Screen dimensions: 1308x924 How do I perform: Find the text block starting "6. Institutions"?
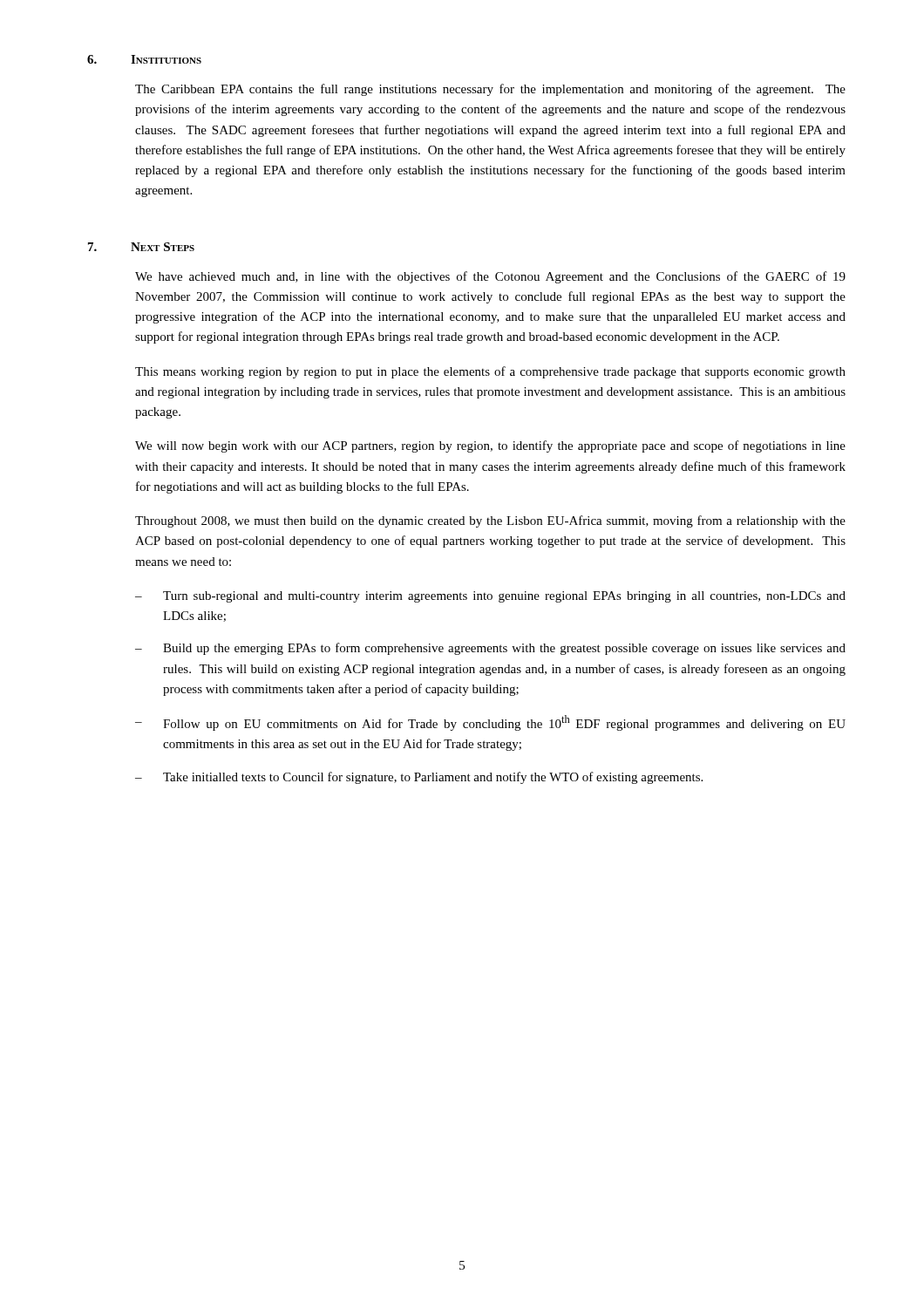[x=144, y=60]
